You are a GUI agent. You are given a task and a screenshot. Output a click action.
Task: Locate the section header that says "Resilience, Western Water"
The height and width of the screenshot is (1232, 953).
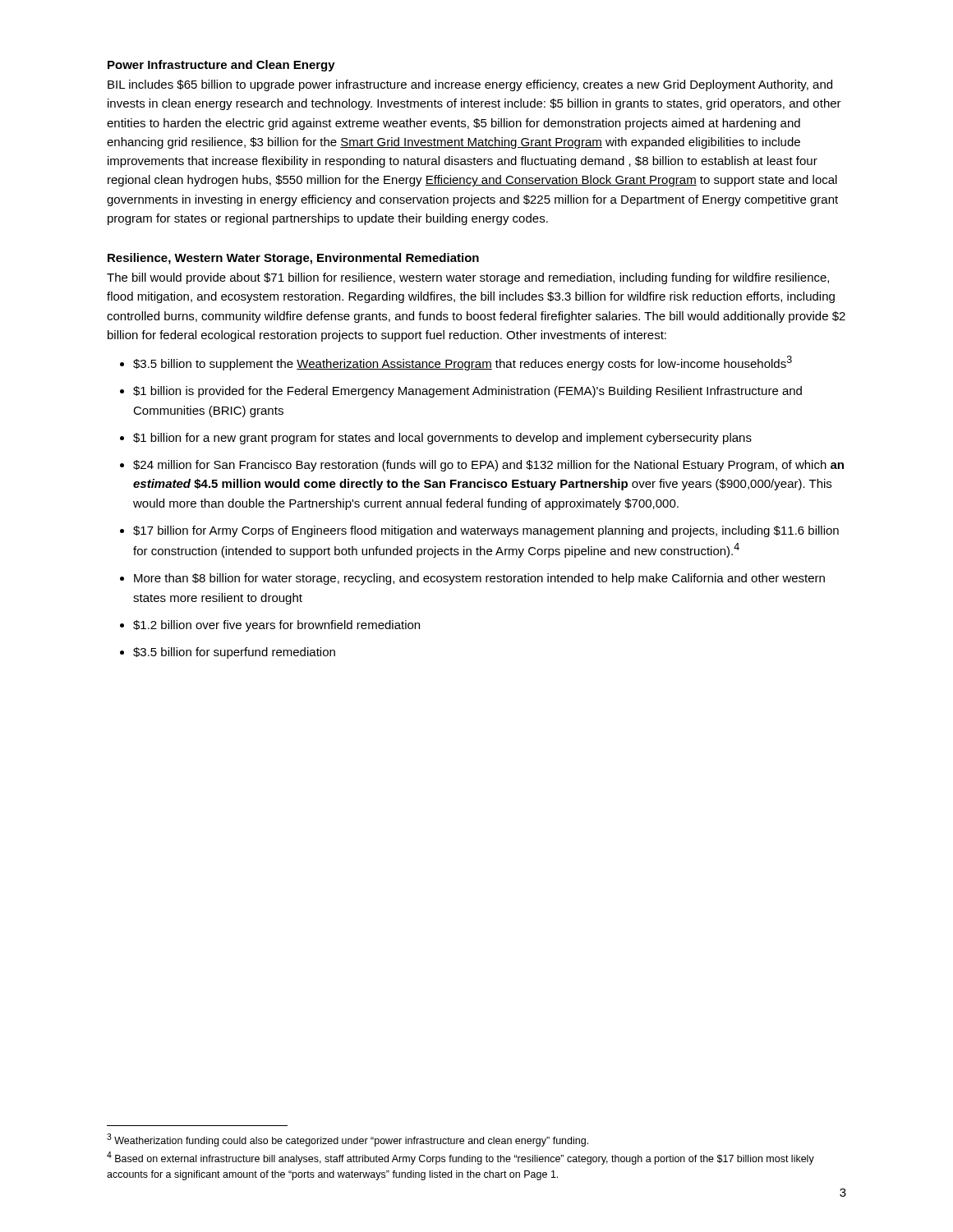[x=293, y=257]
